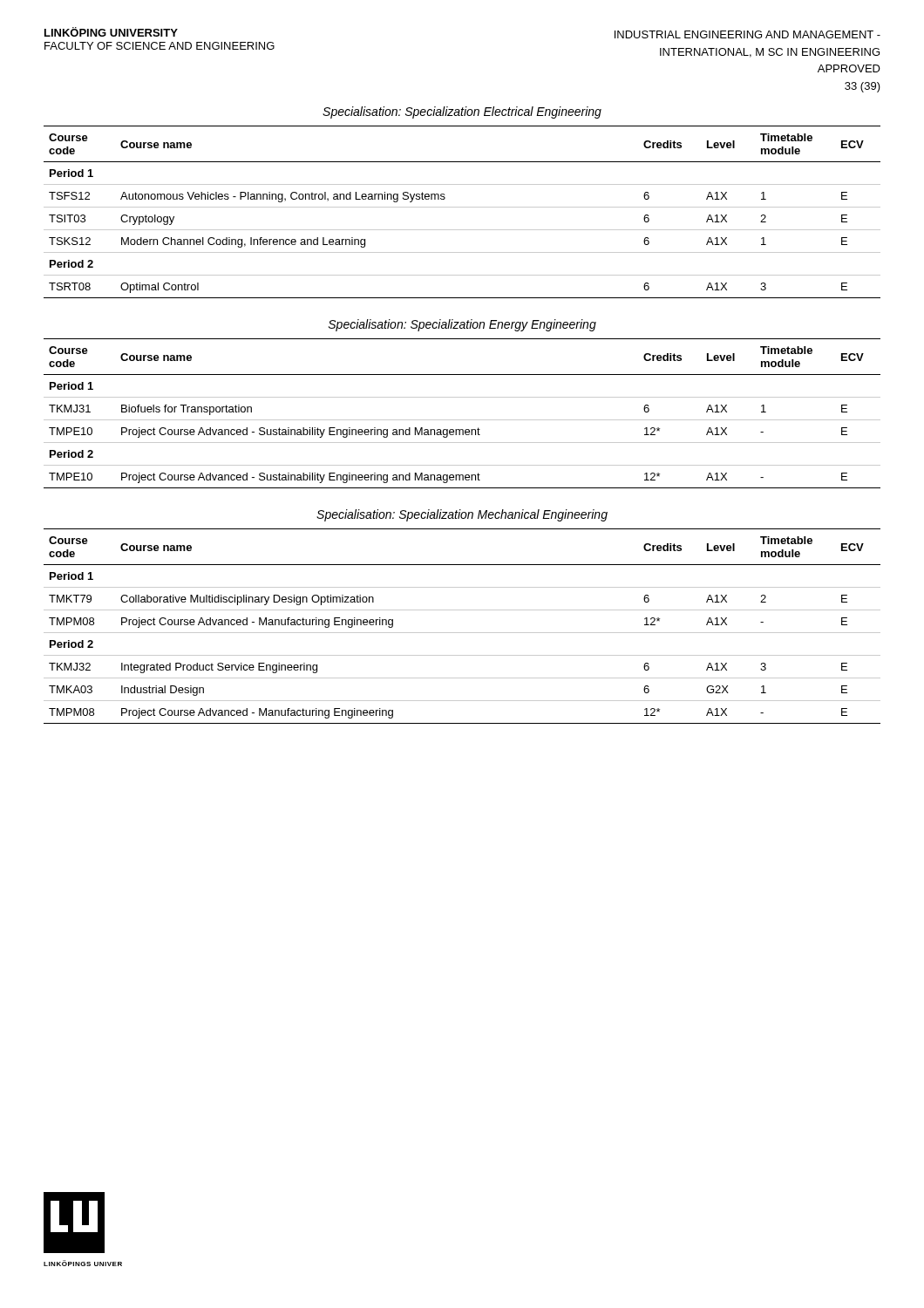Image resolution: width=924 pixels, height=1308 pixels.
Task: Point to the passage starting "Specialisation: Specialization Energy"
Action: (x=462, y=324)
